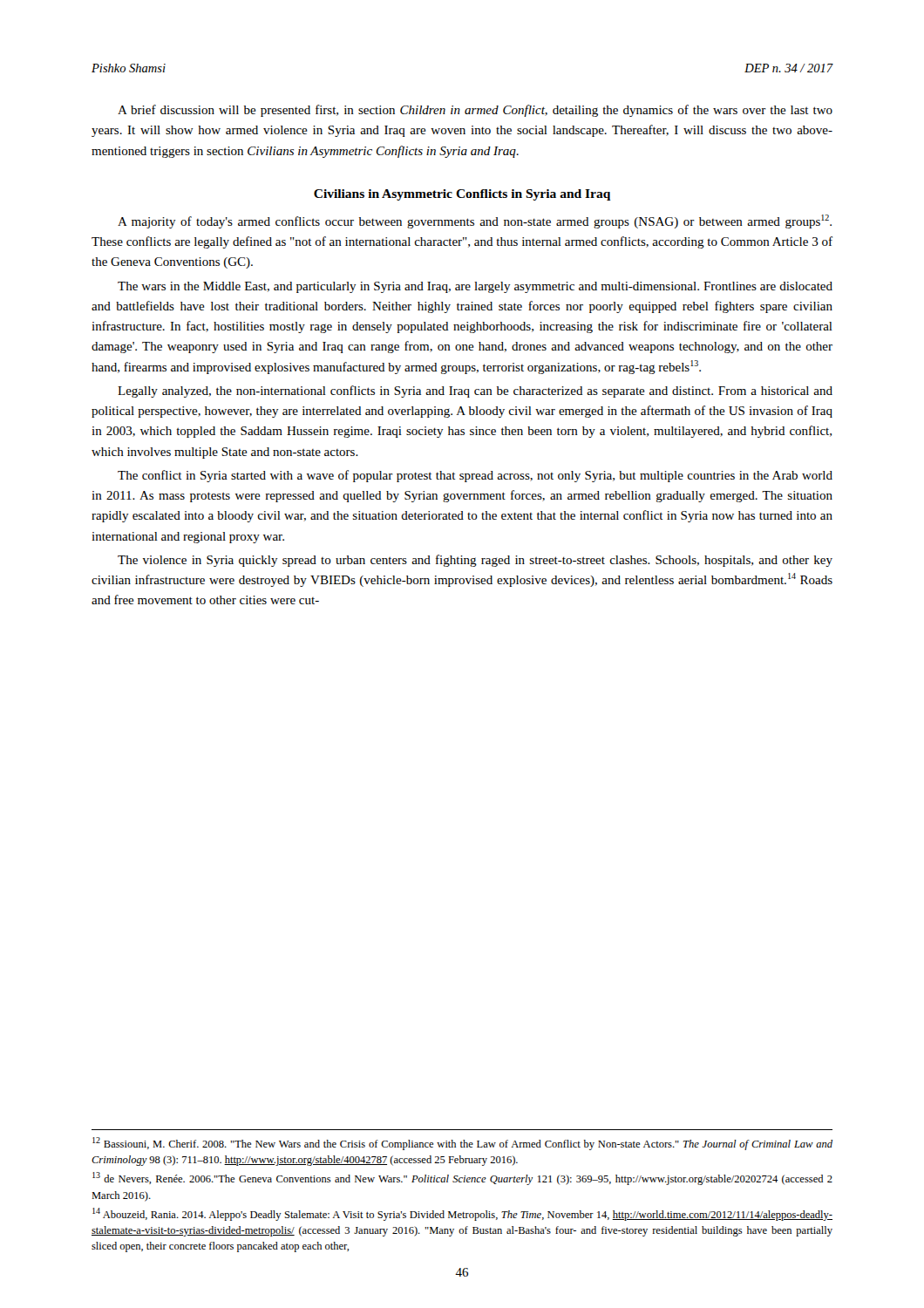Find the region starting "Civilians in Asymmetric Conflicts in Syria"
The width and height of the screenshot is (924, 1308).
click(462, 193)
